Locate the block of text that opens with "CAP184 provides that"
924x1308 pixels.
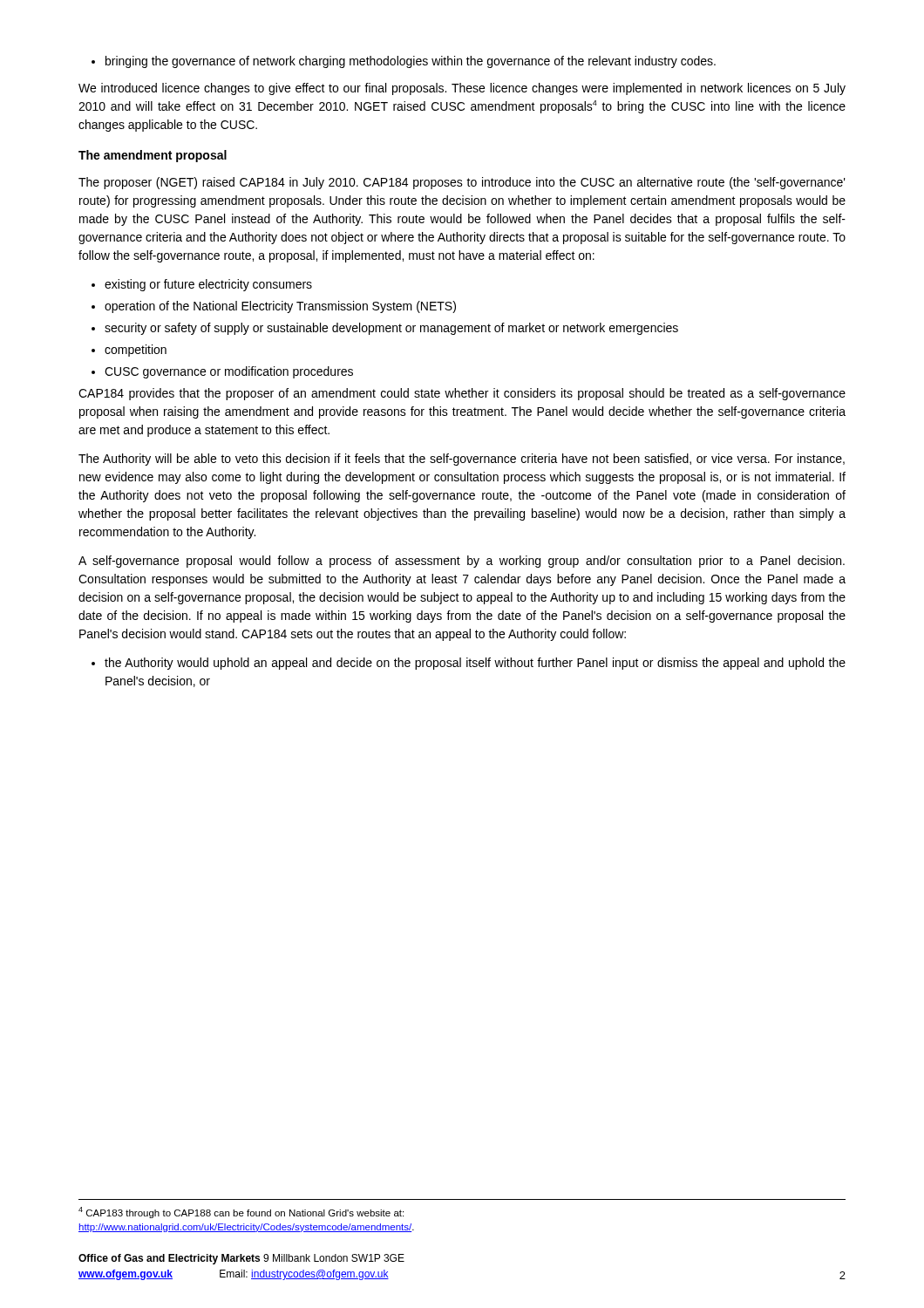(462, 412)
